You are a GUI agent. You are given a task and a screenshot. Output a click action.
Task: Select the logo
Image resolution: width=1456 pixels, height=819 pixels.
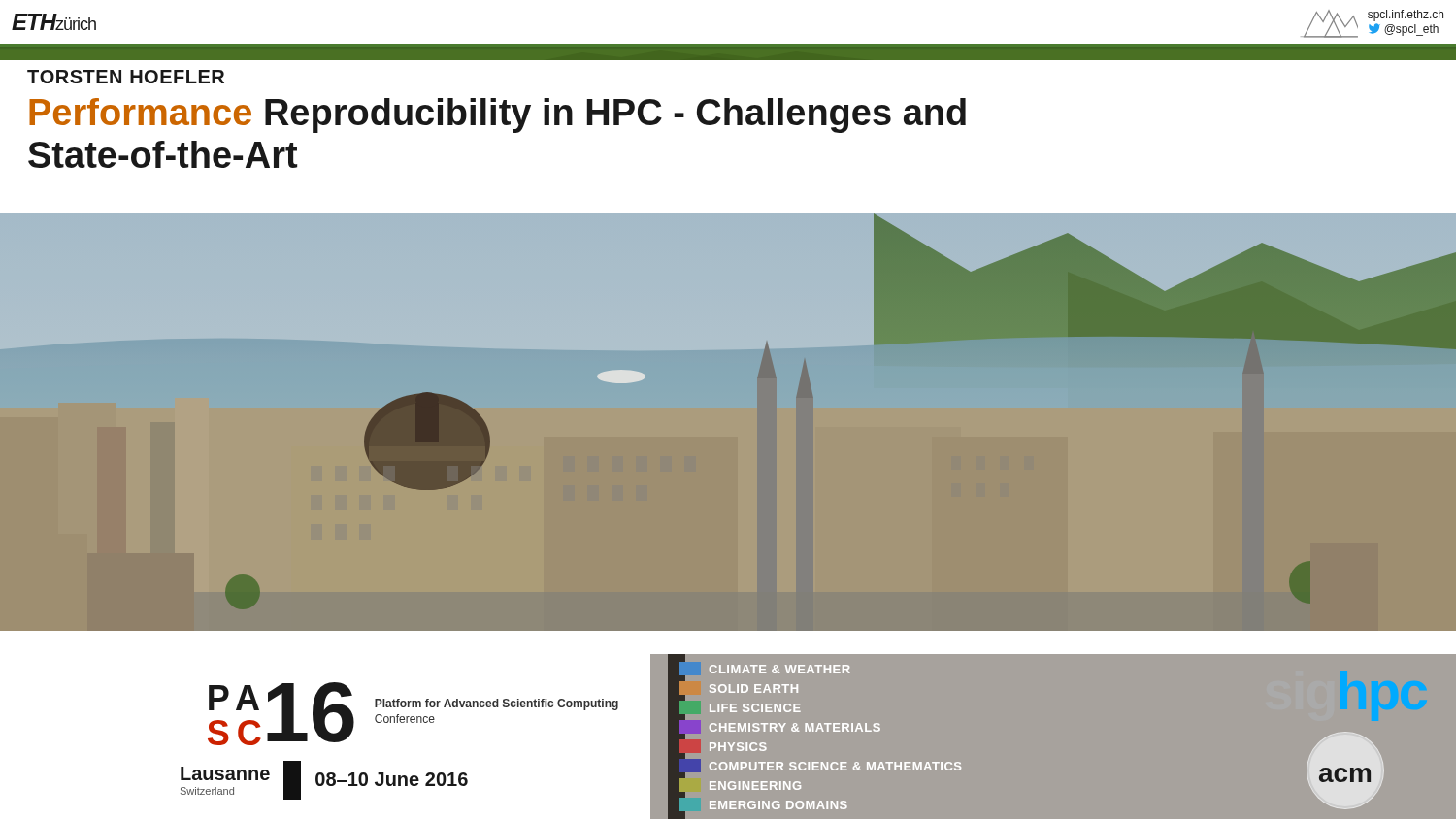click(413, 737)
